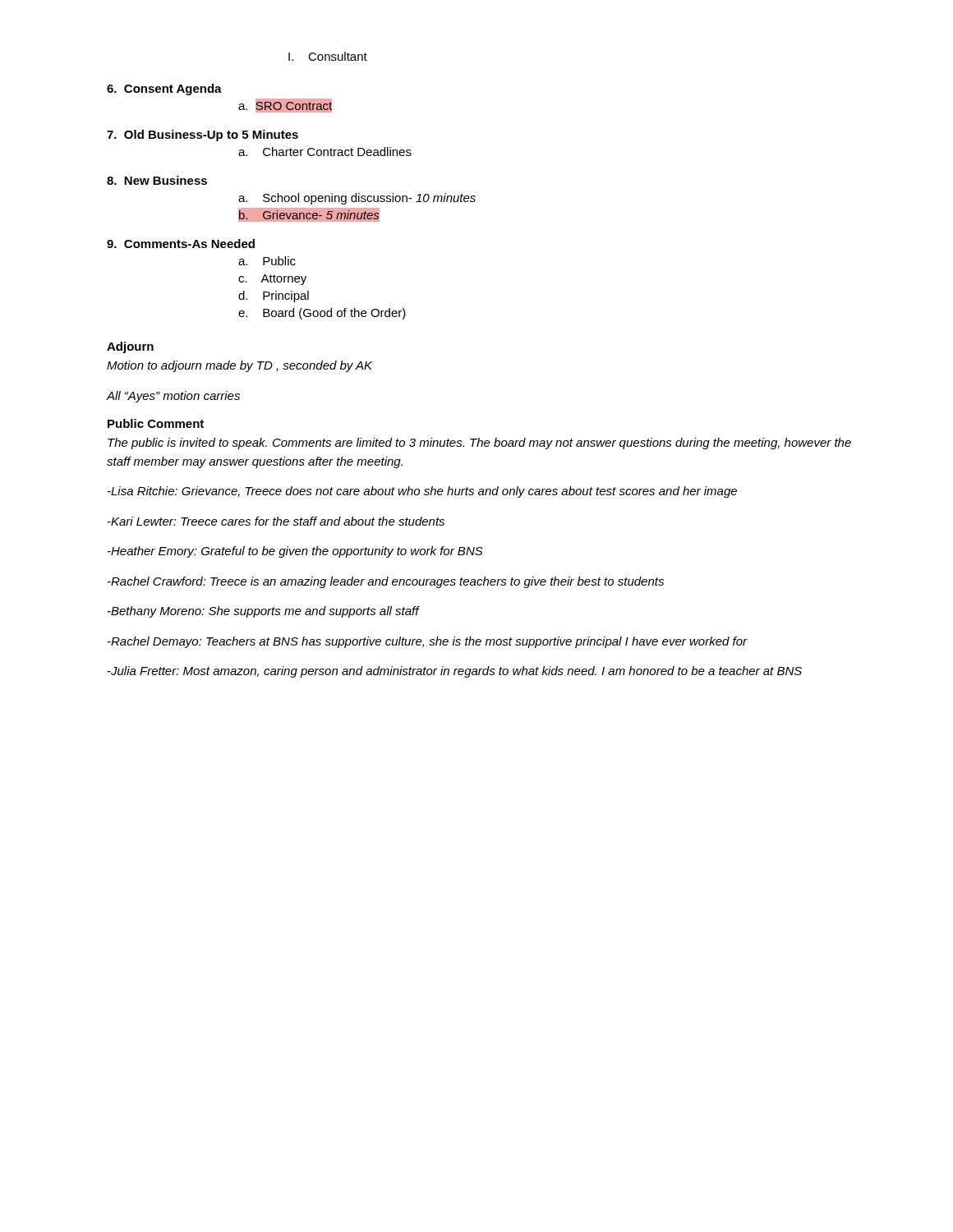The image size is (953, 1232).
Task: Navigate to the text starting "Kari Lewter: Treece cares for the"
Action: (276, 521)
